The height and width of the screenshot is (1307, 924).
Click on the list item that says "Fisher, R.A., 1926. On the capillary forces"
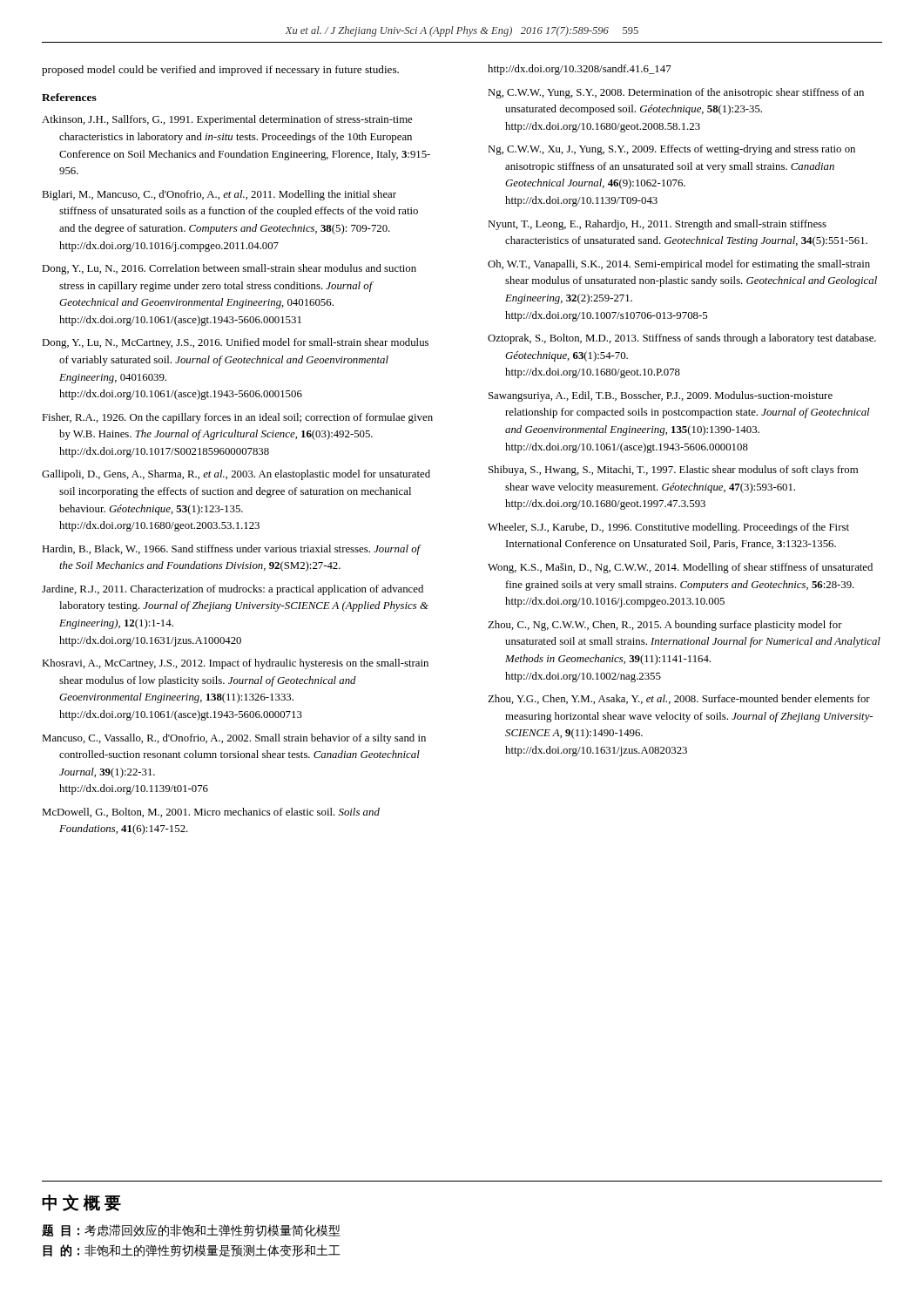click(237, 434)
